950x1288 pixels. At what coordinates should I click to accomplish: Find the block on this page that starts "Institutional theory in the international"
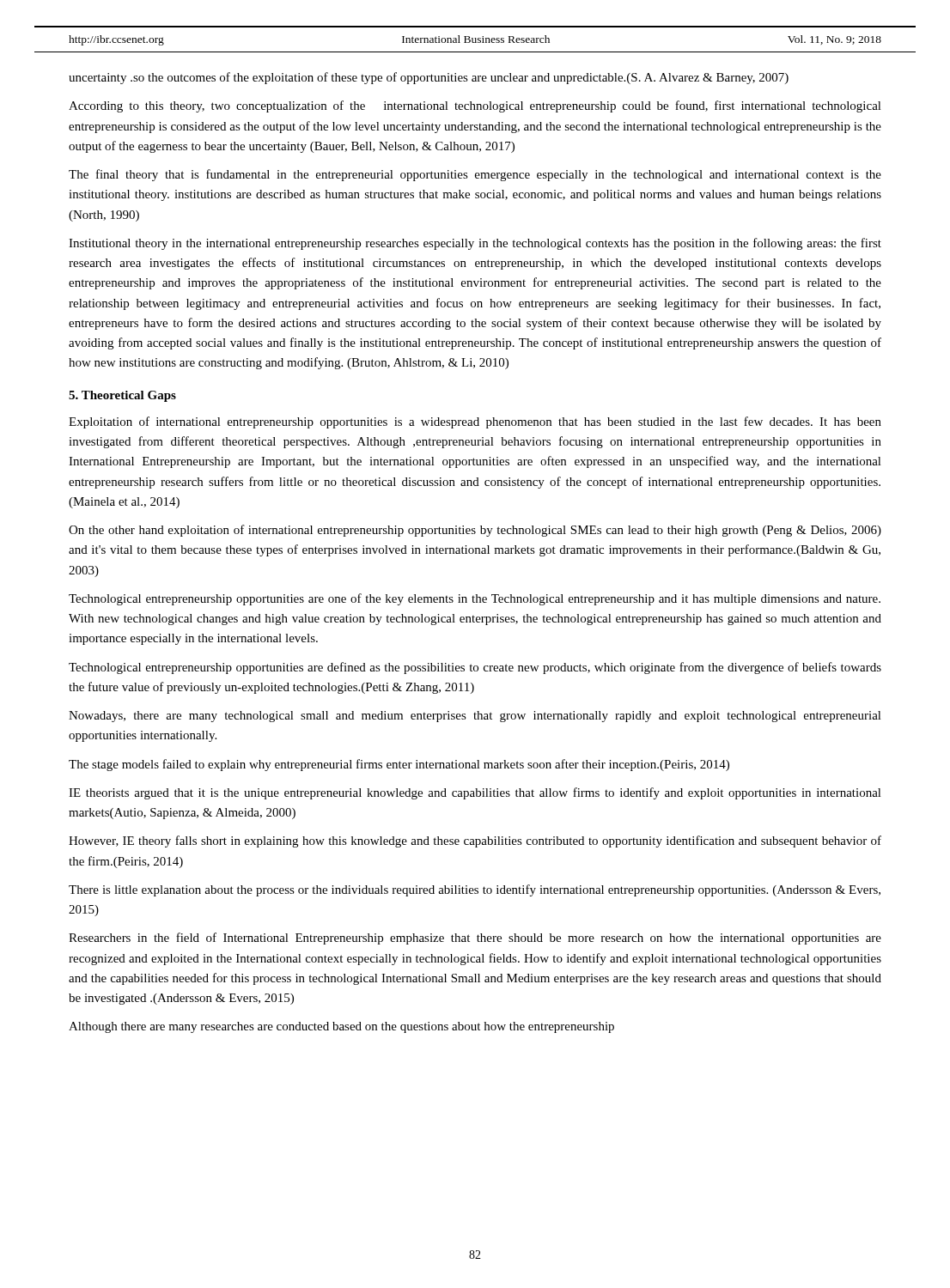pos(475,303)
